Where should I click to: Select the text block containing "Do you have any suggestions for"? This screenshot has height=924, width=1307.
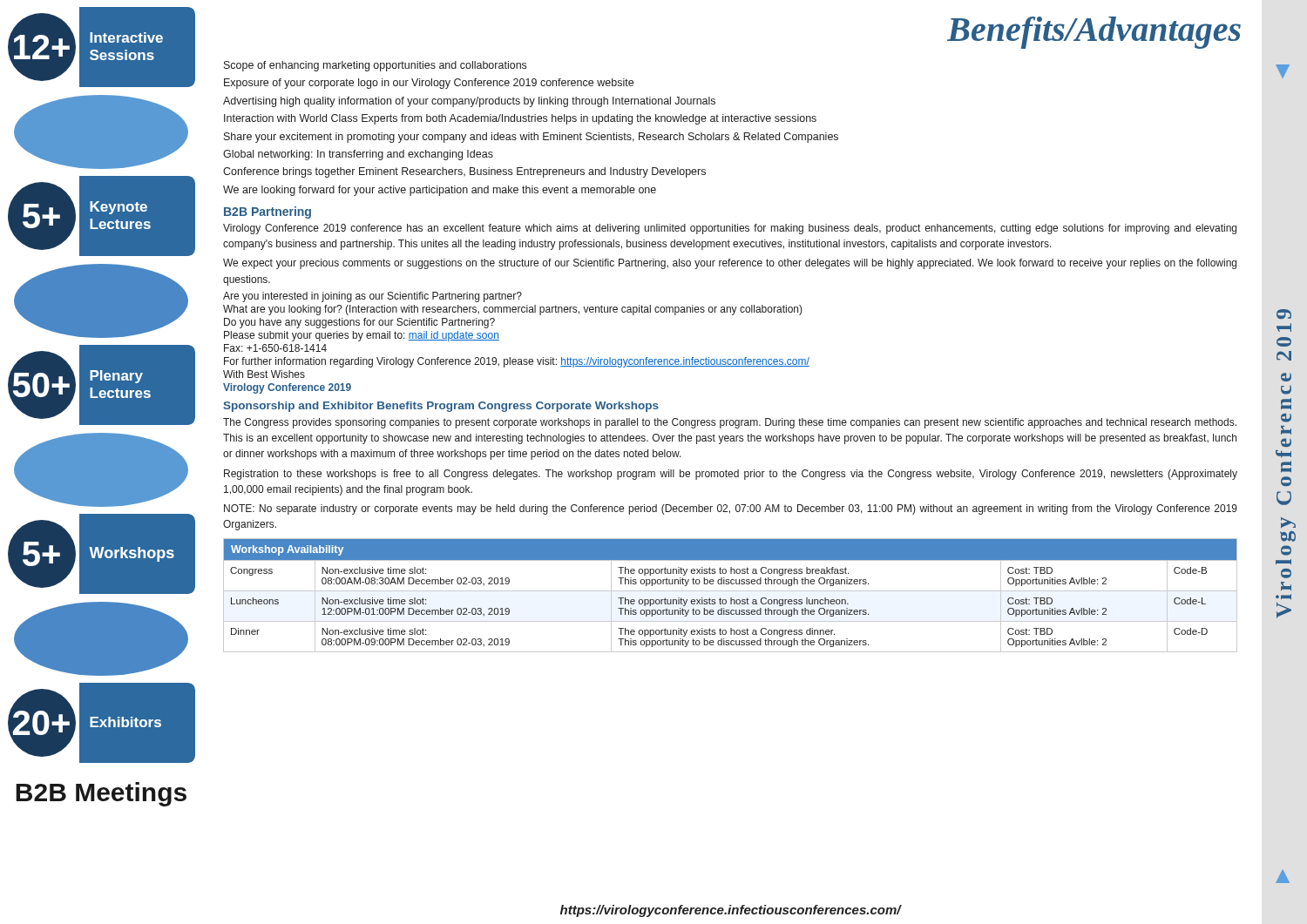point(359,322)
